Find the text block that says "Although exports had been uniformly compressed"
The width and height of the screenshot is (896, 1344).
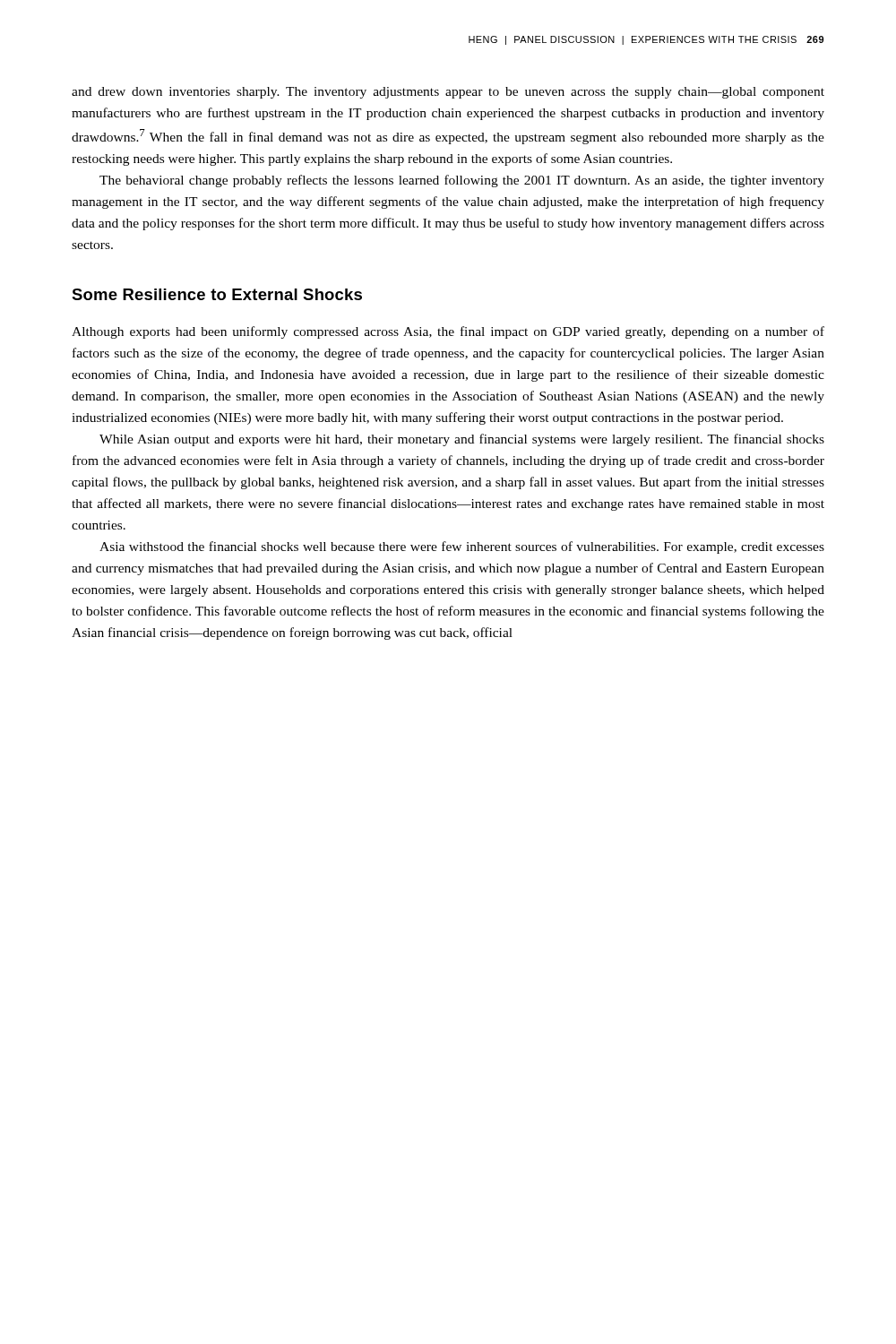pos(448,482)
